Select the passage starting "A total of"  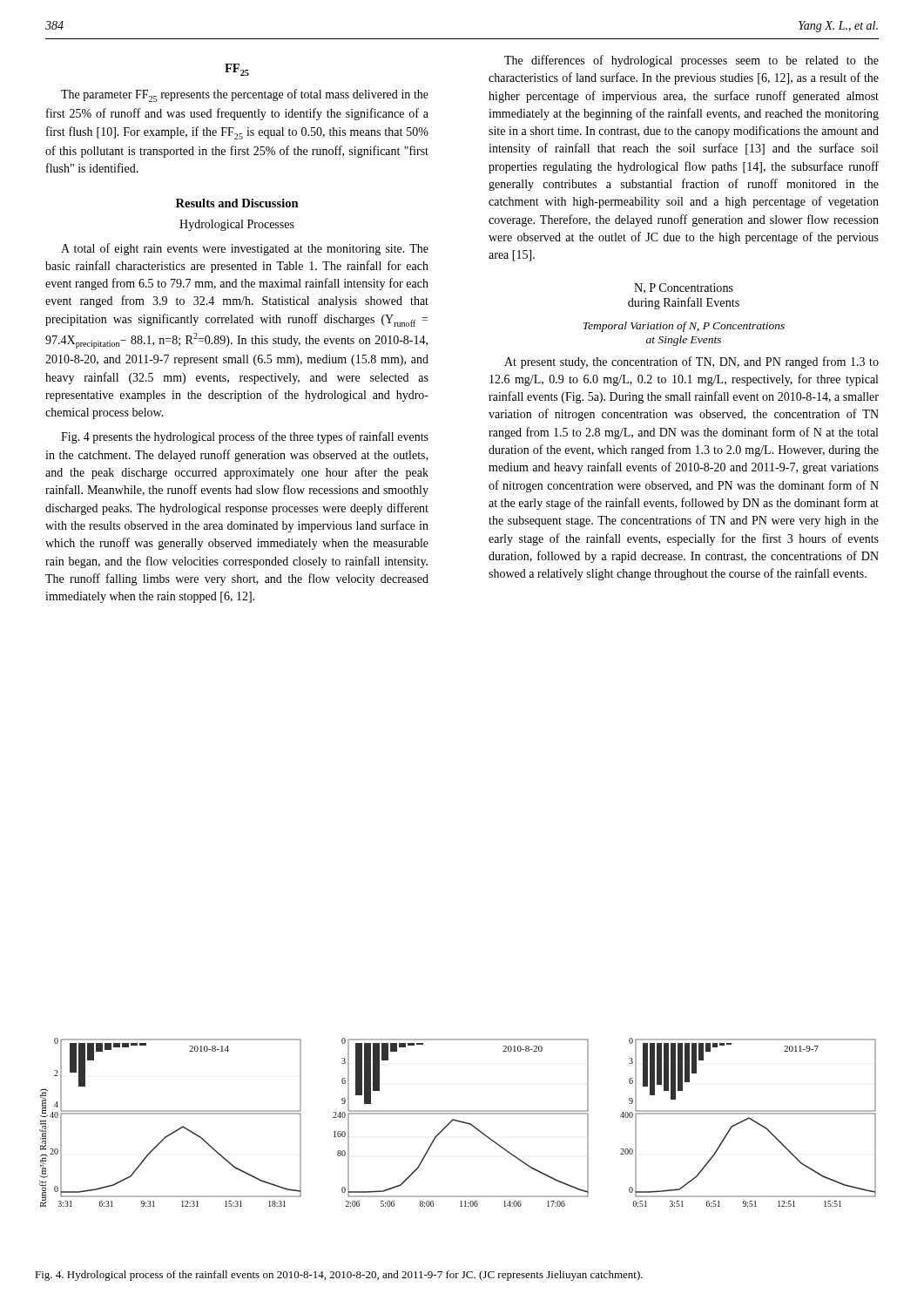coord(237,331)
